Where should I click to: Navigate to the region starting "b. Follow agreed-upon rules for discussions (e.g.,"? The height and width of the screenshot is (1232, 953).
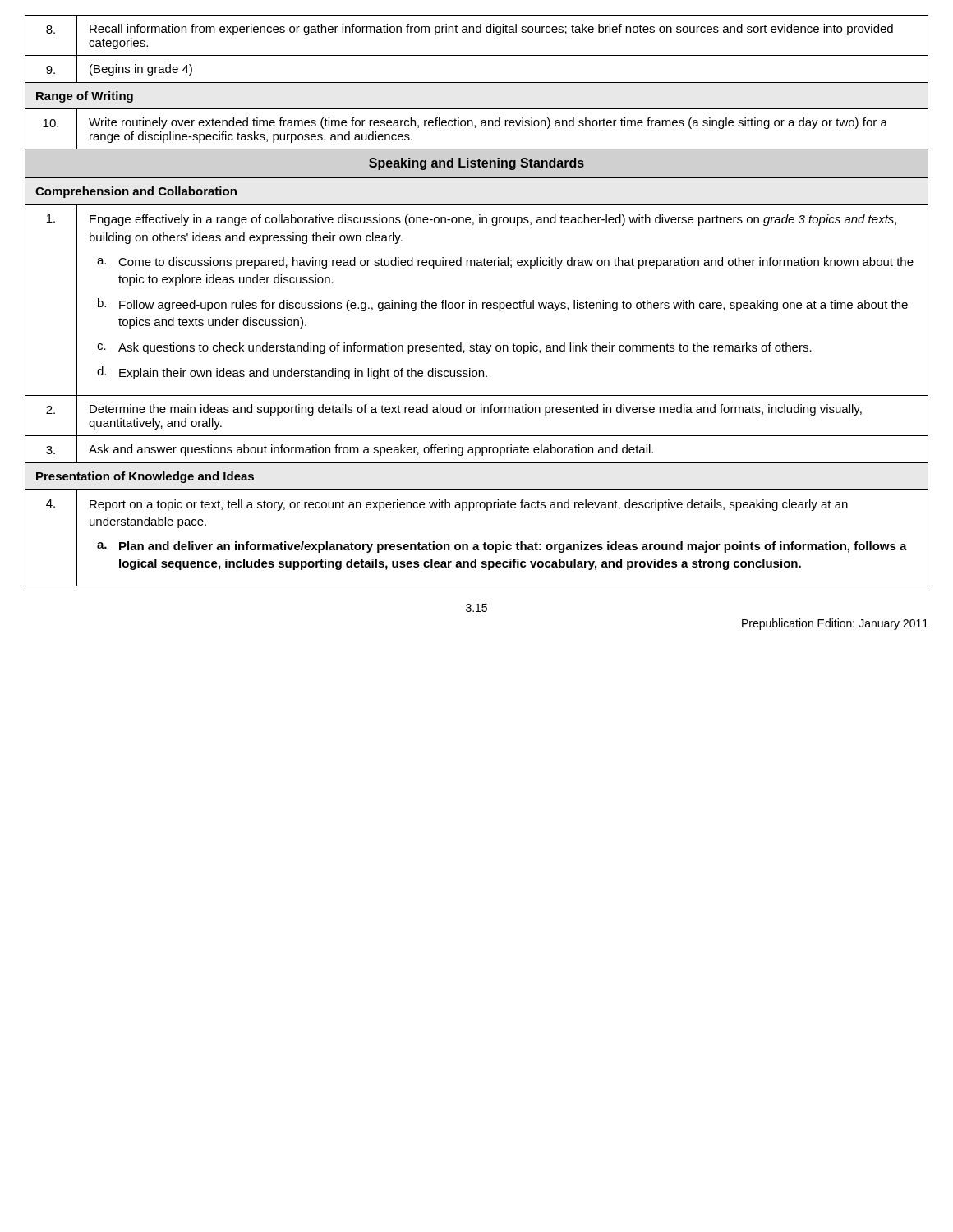point(506,313)
